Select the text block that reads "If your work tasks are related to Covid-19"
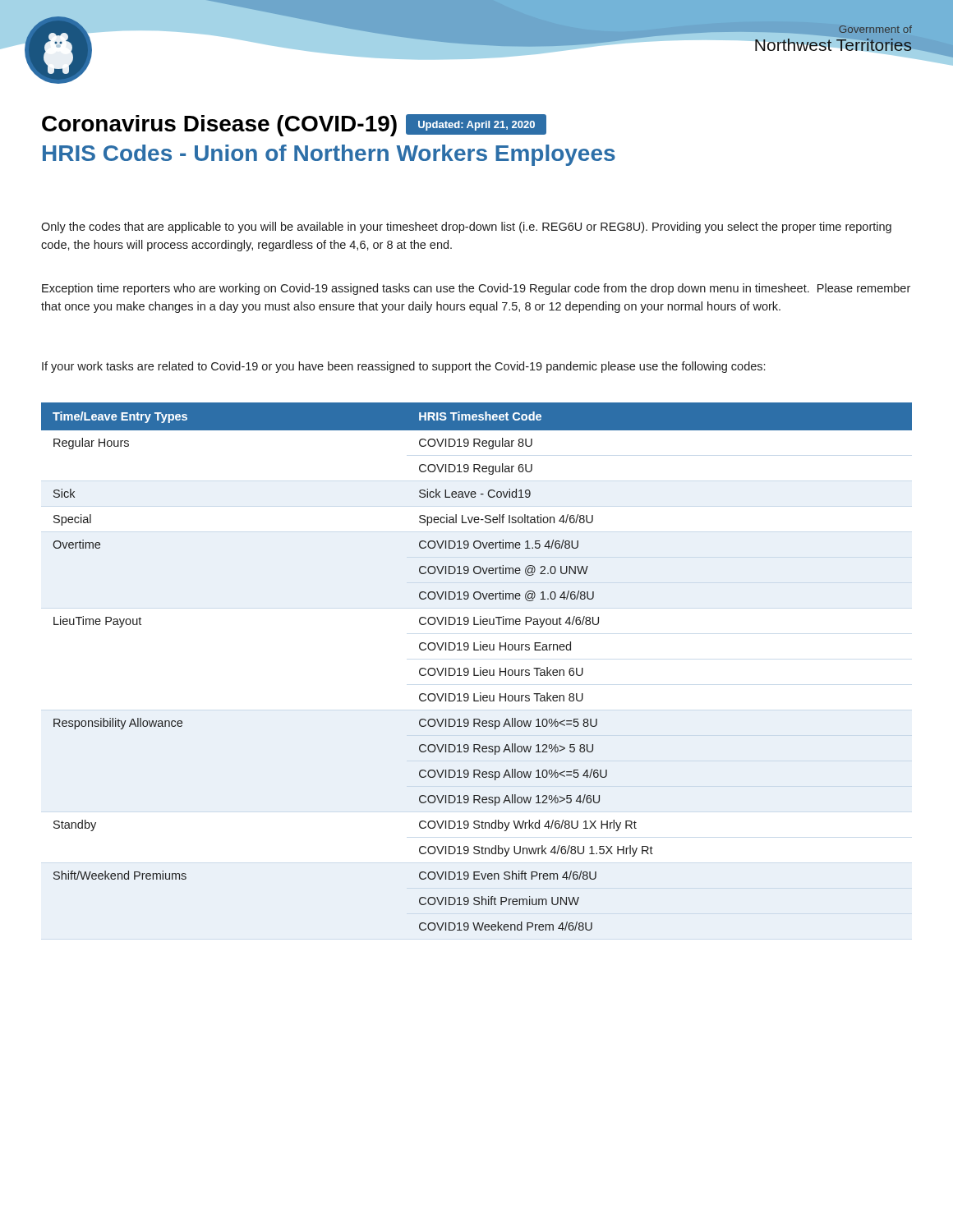Viewport: 953px width, 1232px height. pos(404,366)
